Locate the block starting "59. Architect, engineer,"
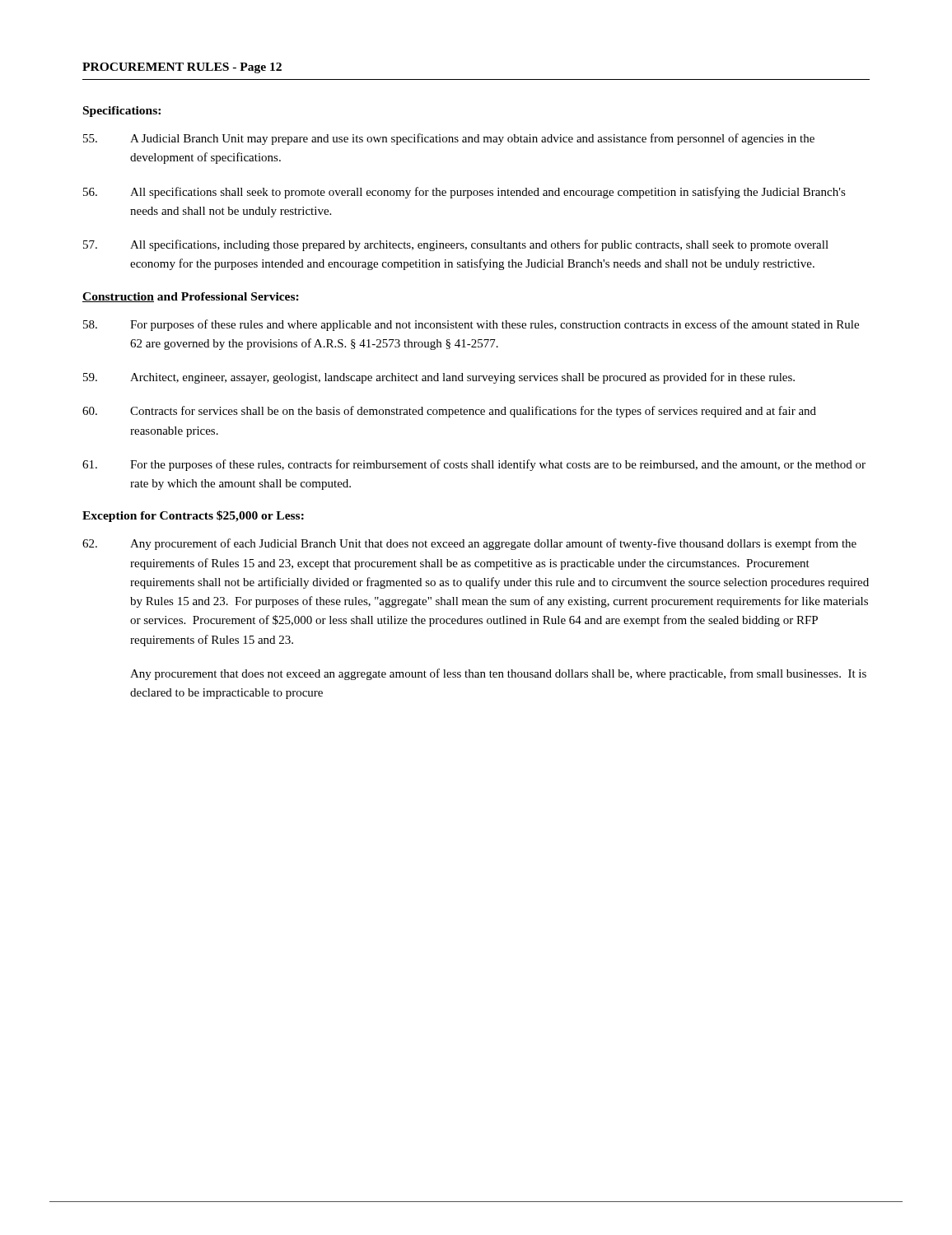 (476, 378)
